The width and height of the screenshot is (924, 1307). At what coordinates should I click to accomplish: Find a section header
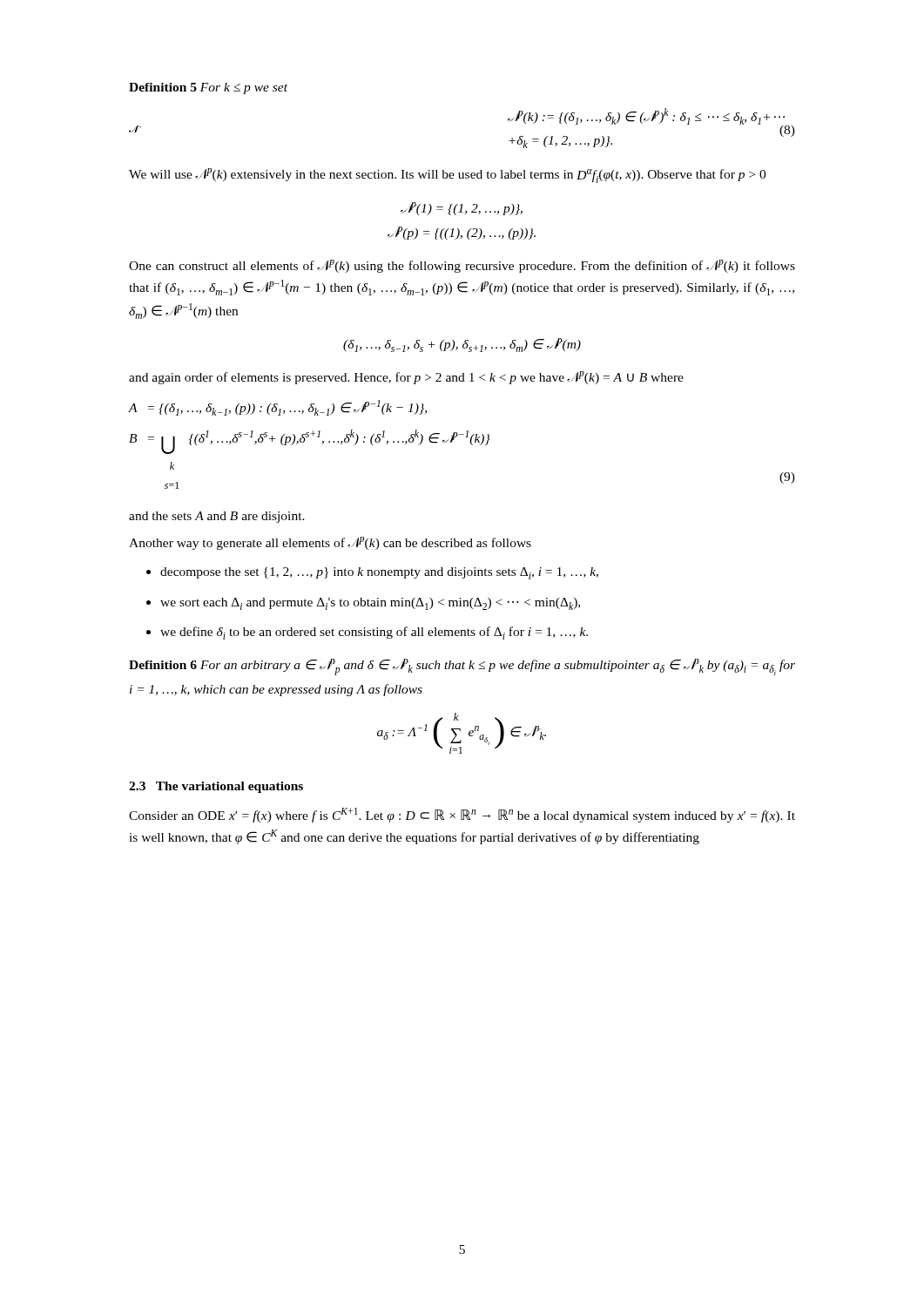[x=216, y=786]
